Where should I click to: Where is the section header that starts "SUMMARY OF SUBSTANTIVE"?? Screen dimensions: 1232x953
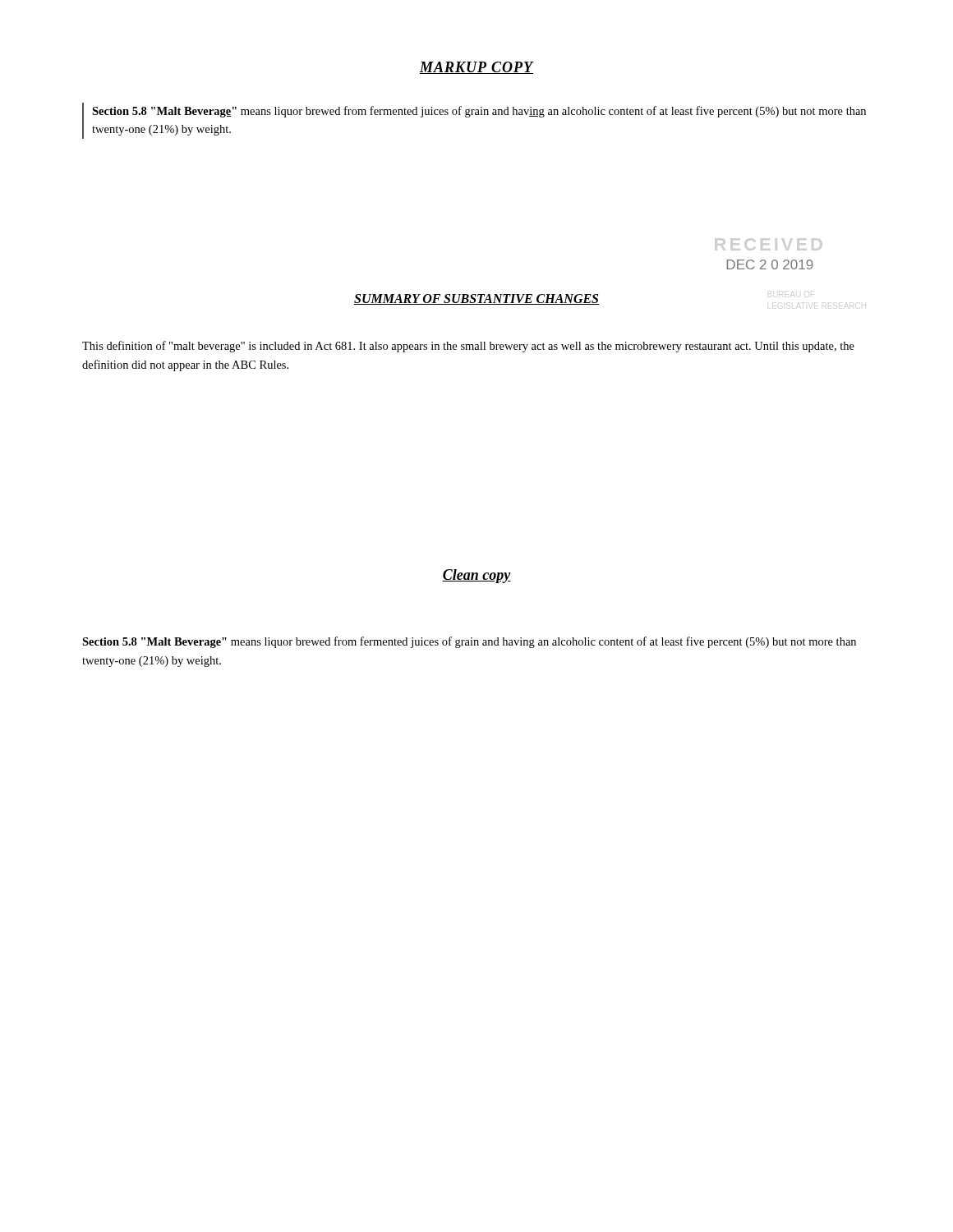coord(476,299)
